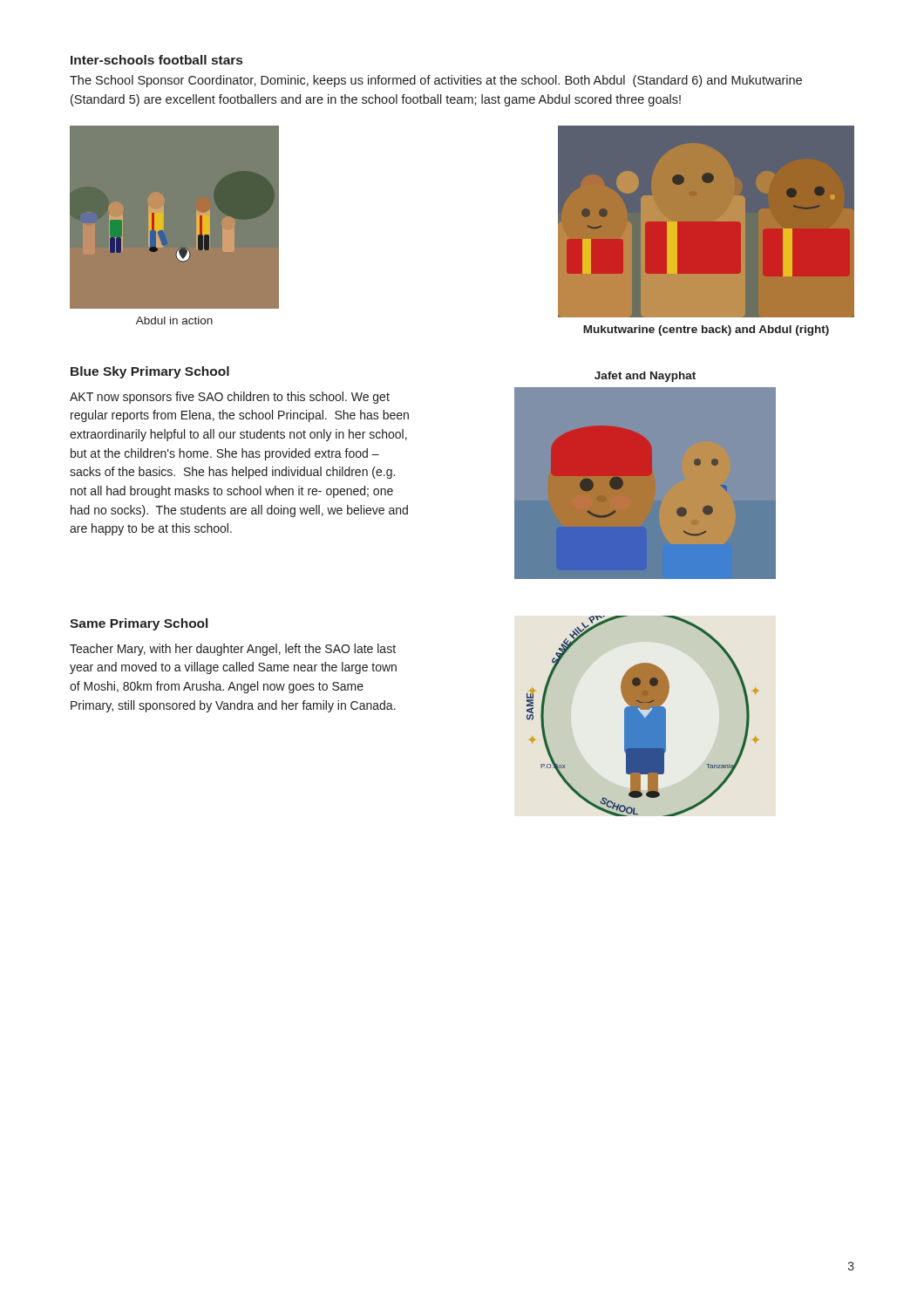Screen dimensions: 1308x924
Task: Click the section header that begins "Blue Sky Primary"
Action: tap(150, 371)
